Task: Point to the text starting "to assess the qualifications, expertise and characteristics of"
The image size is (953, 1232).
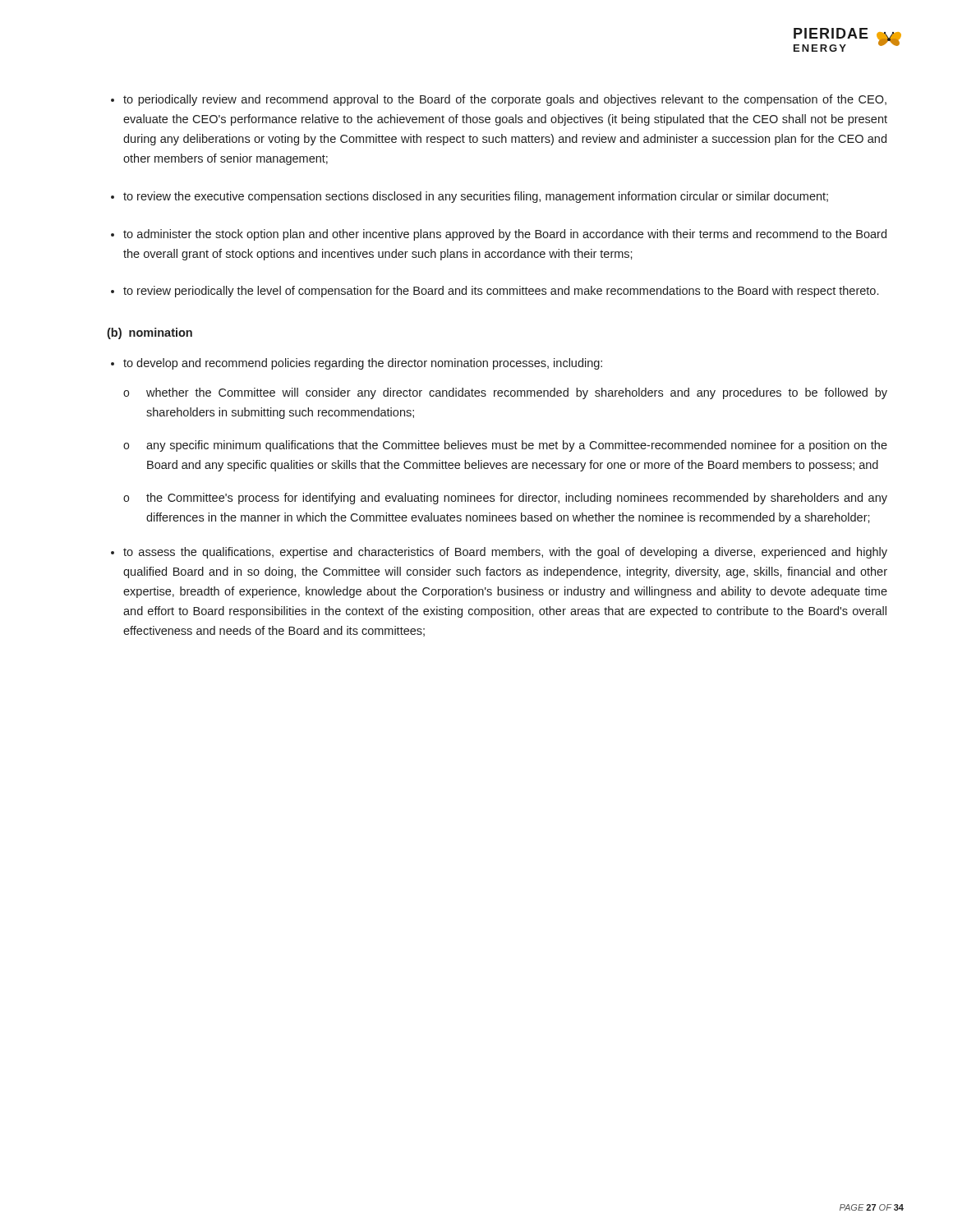Action: (x=505, y=591)
